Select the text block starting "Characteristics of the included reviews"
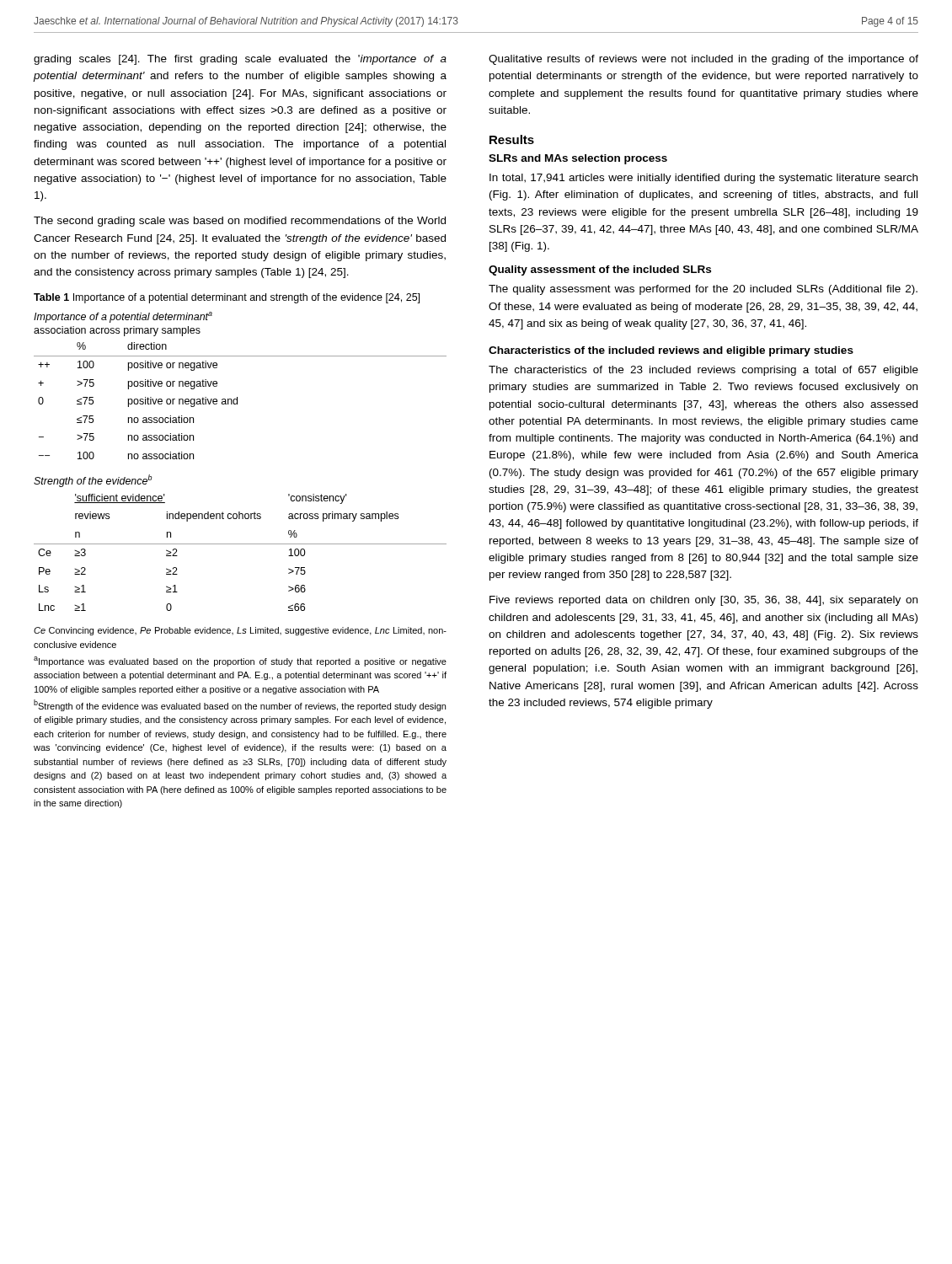 pos(671,350)
